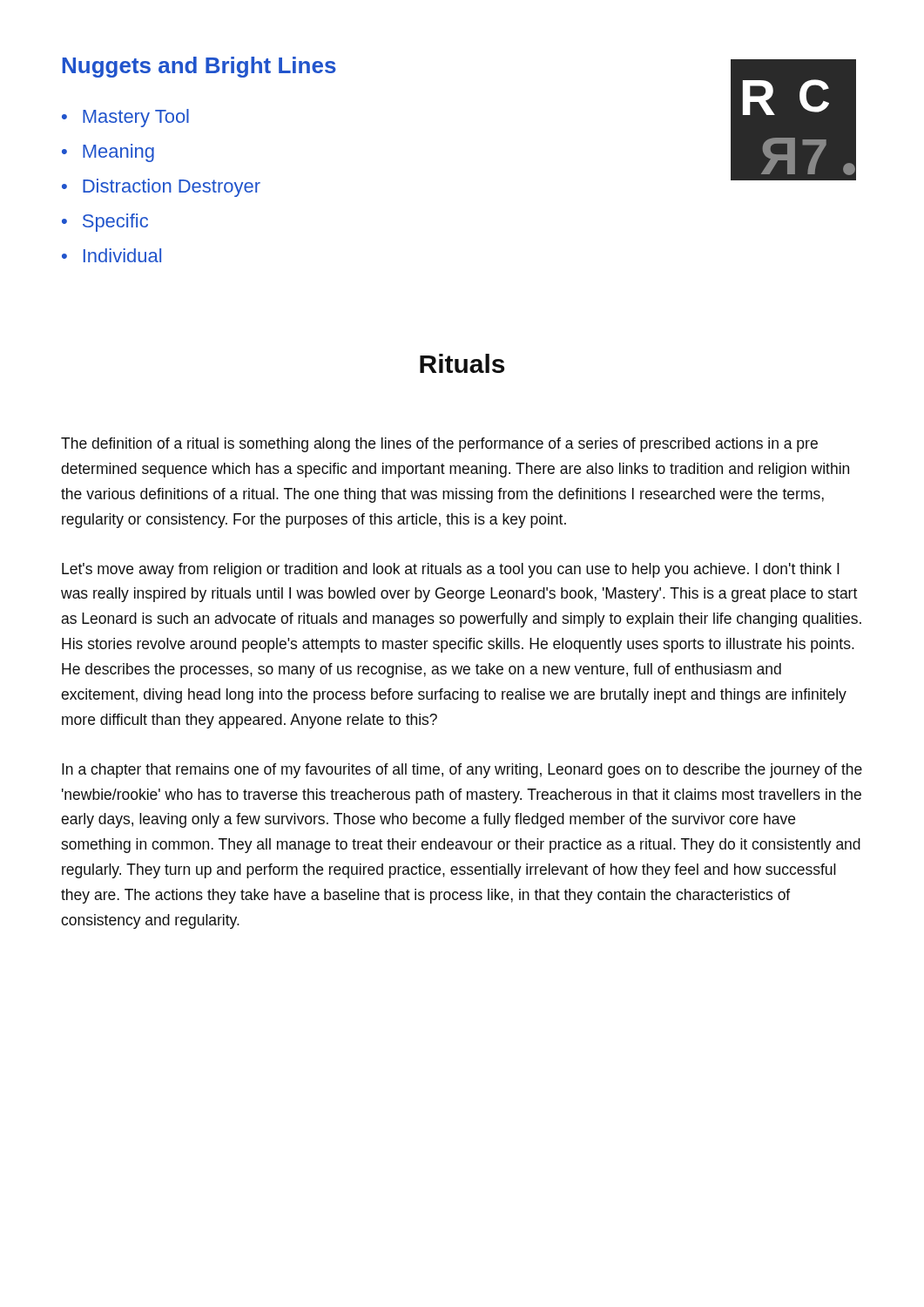The image size is (924, 1307).
Task: Locate the text "• Individual"
Action: (112, 256)
